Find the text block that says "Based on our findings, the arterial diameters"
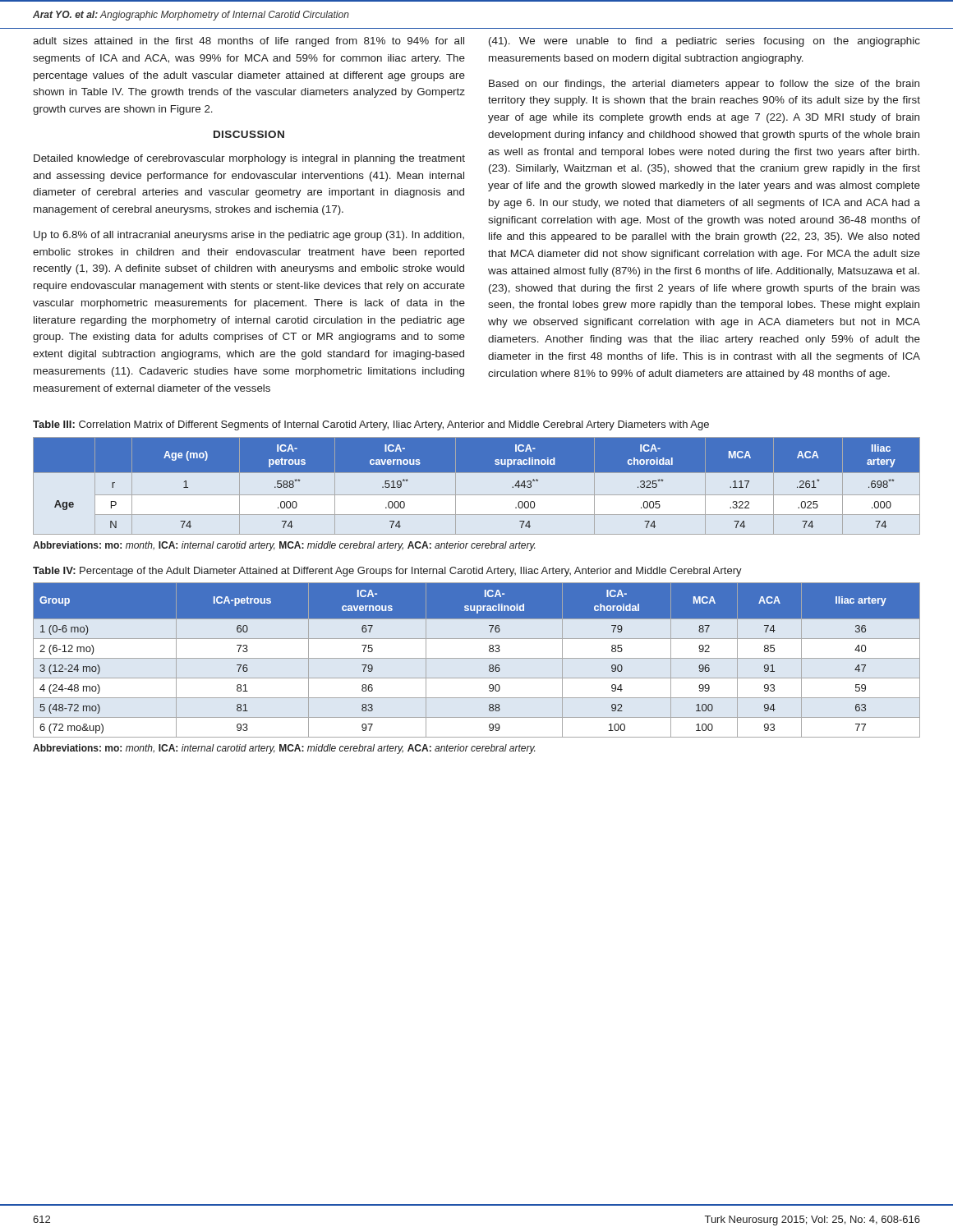Image resolution: width=953 pixels, height=1232 pixels. pos(704,228)
